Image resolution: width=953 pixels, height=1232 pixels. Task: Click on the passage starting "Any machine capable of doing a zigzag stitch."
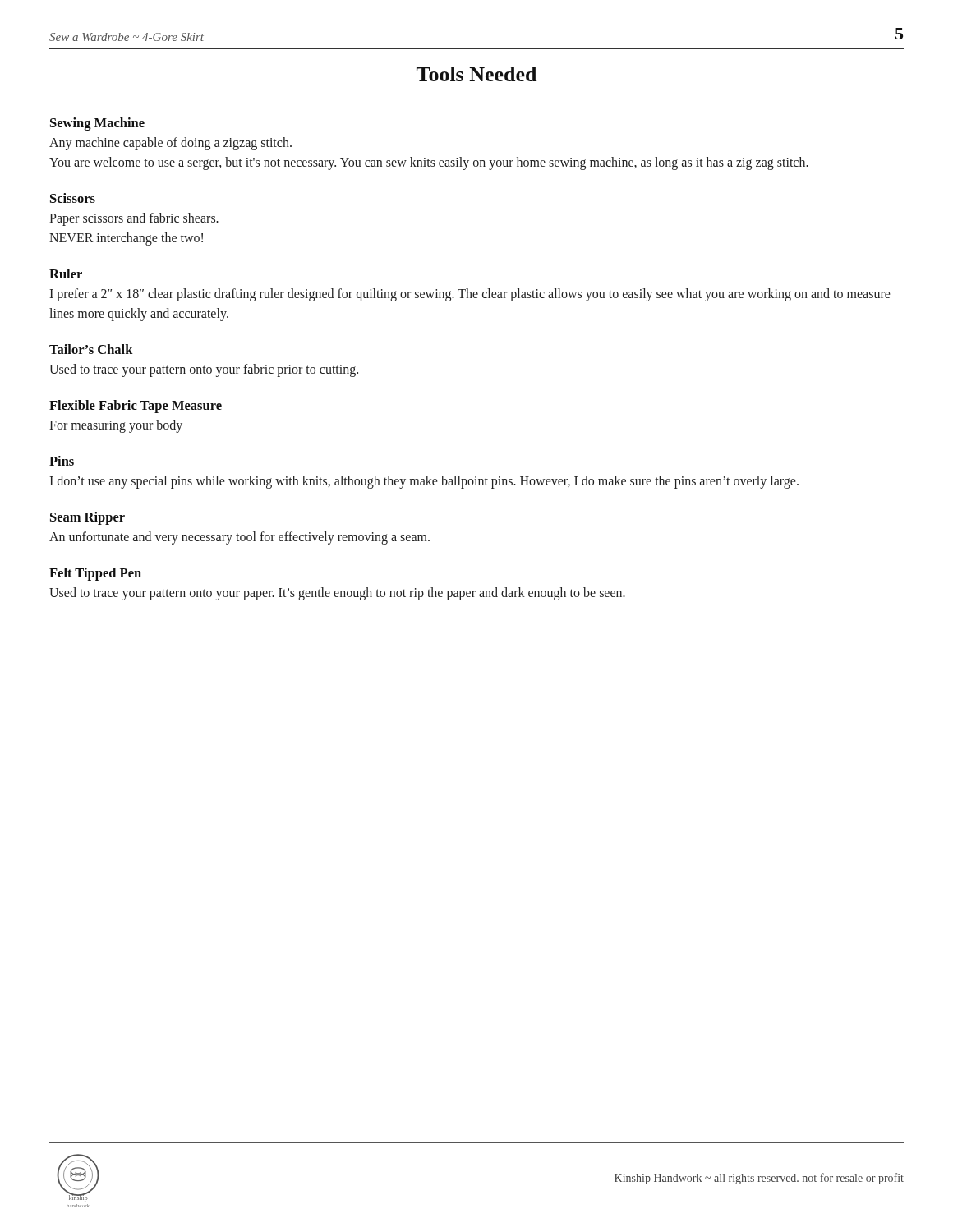tap(429, 152)
